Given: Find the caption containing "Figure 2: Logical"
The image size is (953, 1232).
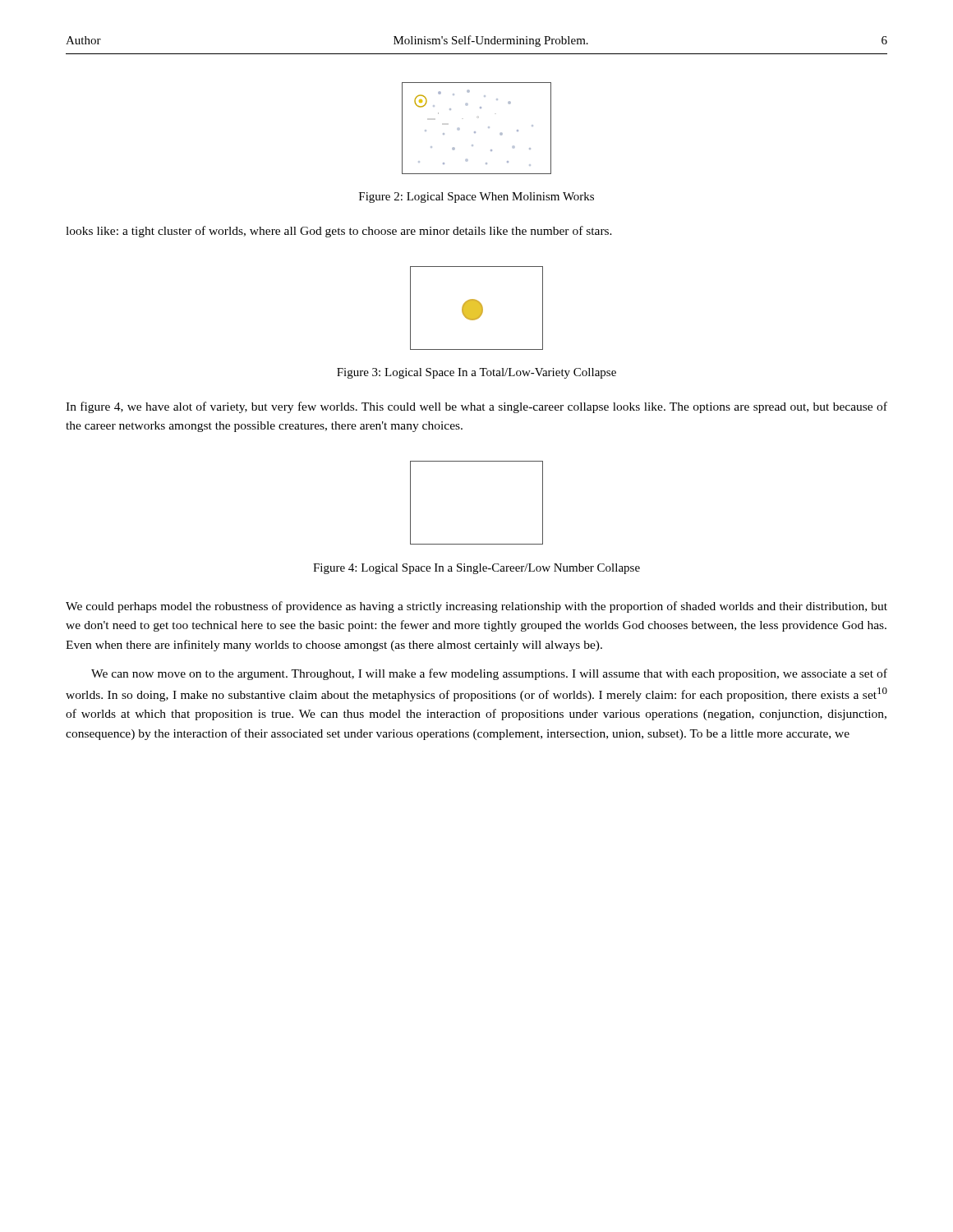Looking at the screenshot, I should click(476, 197).
